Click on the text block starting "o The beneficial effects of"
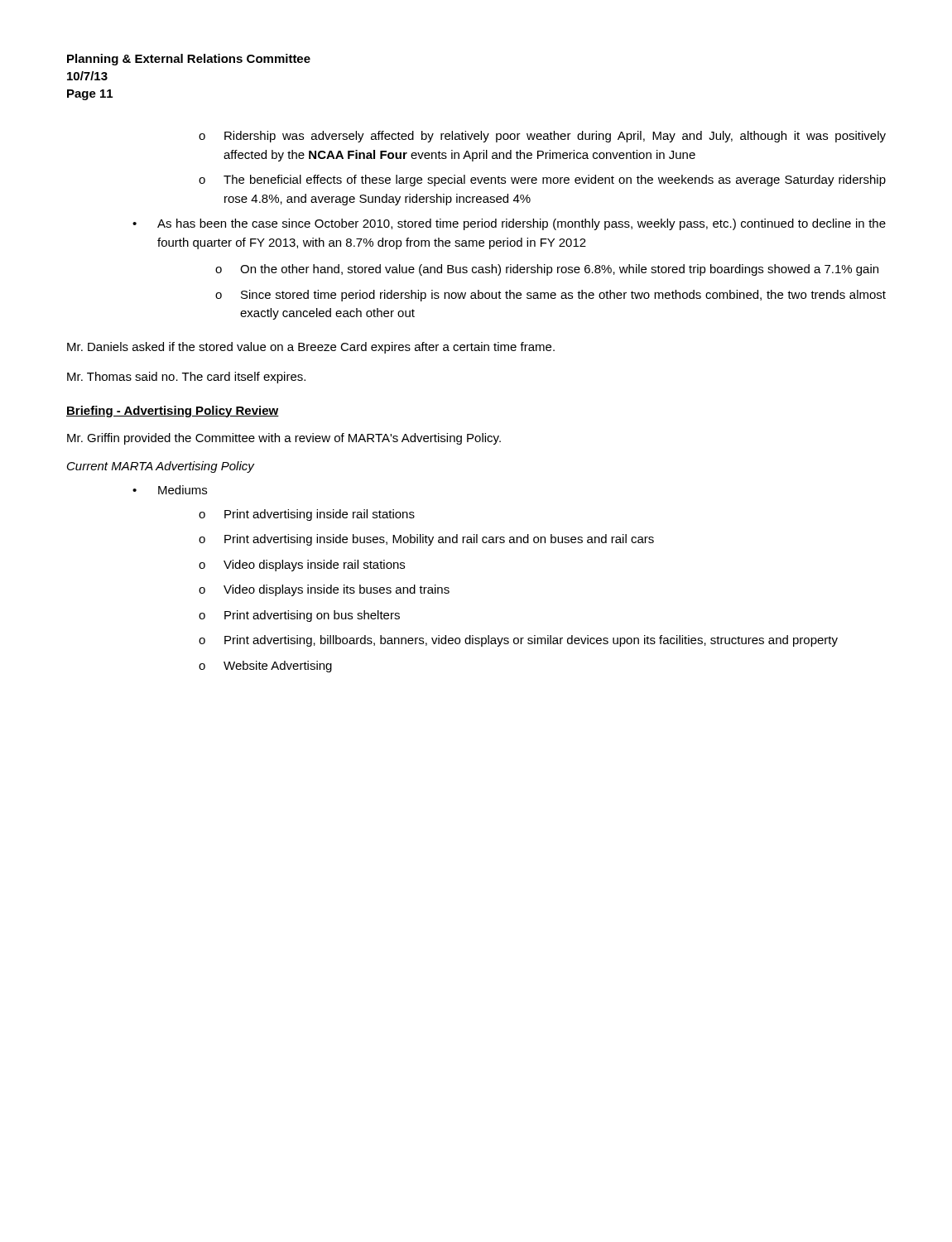 (x=542, y=189)
